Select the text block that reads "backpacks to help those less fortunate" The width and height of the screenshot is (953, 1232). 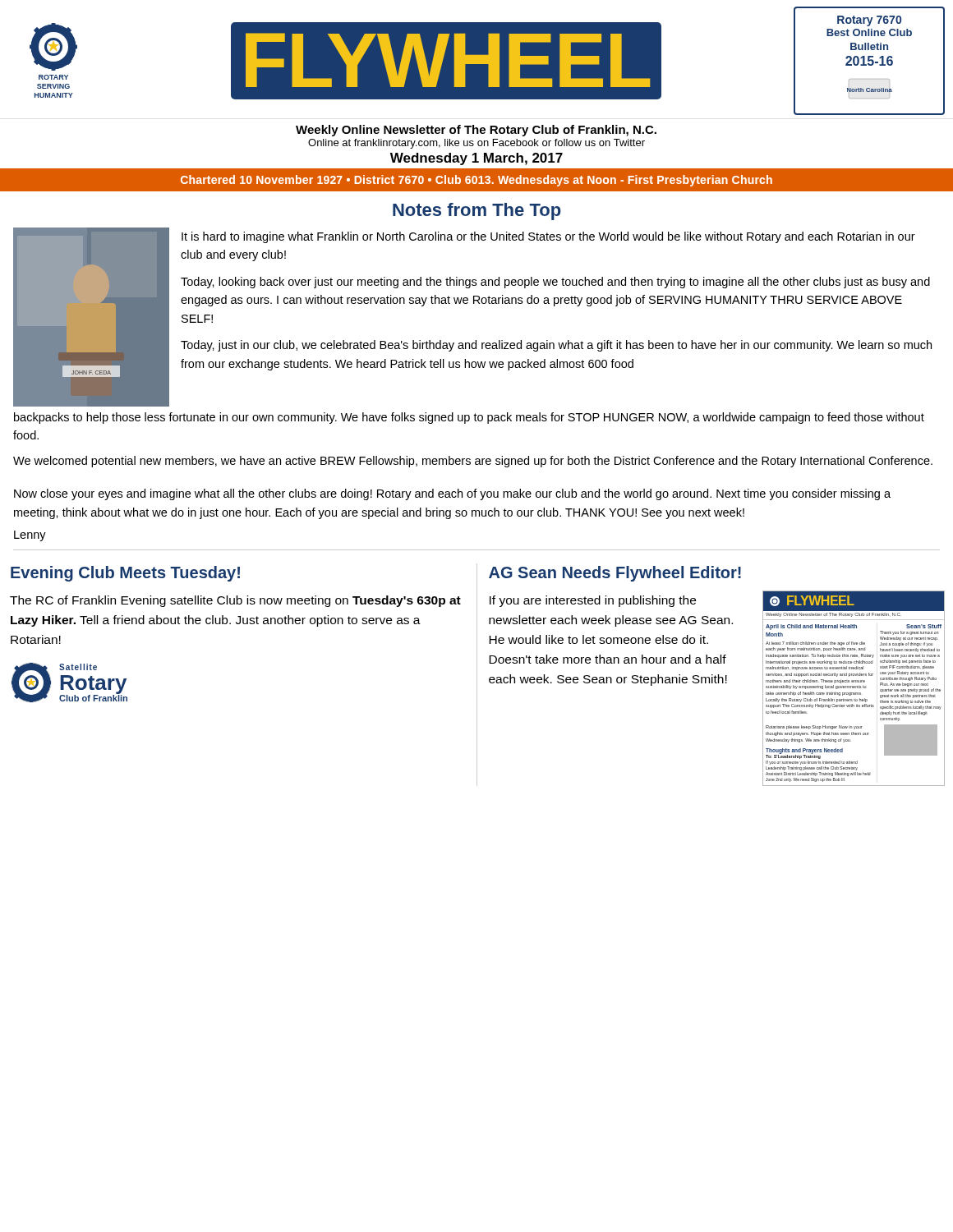[469, 426]
